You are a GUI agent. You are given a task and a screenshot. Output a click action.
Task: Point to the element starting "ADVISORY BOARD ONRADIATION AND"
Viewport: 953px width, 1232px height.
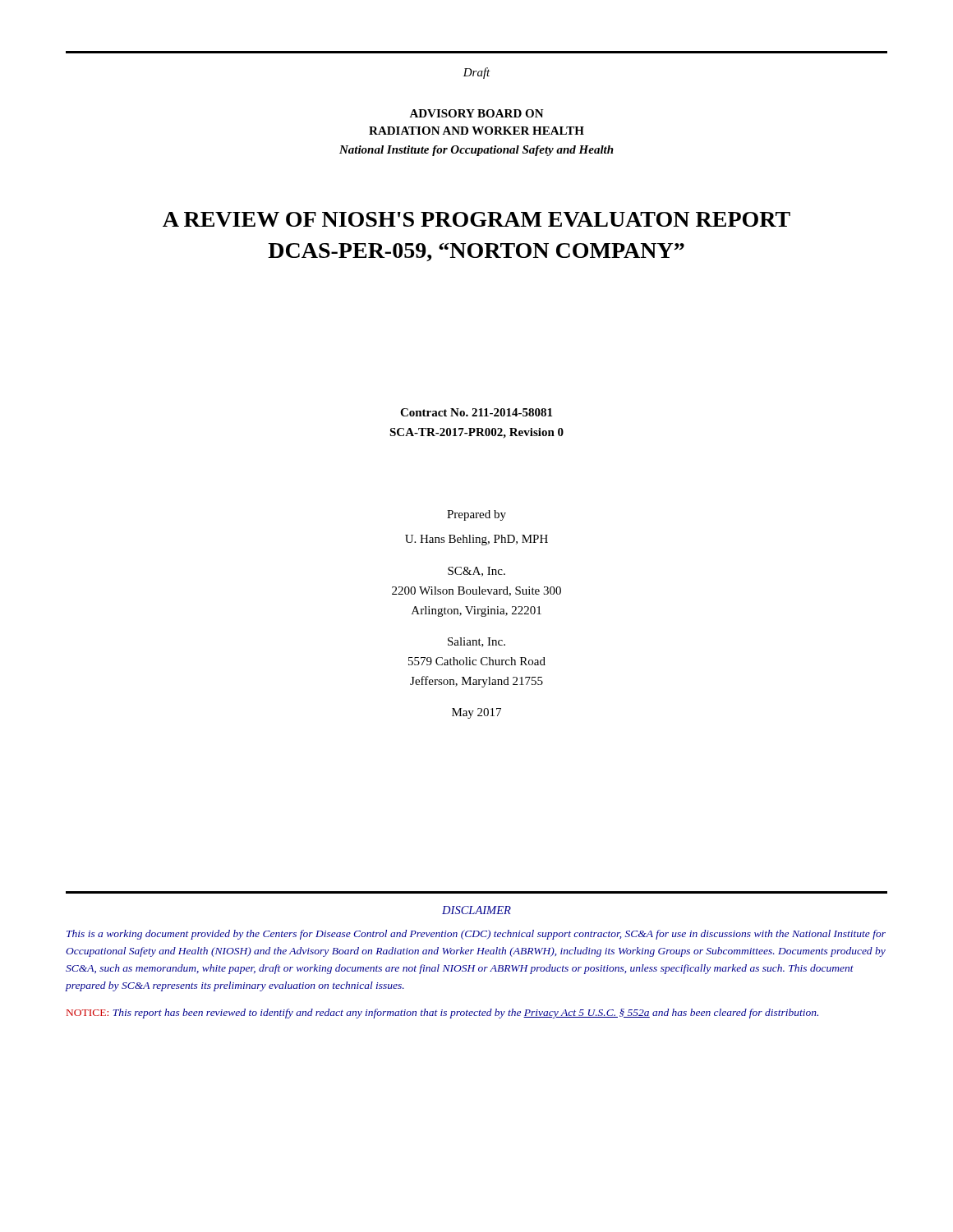(x=476, y=131)
